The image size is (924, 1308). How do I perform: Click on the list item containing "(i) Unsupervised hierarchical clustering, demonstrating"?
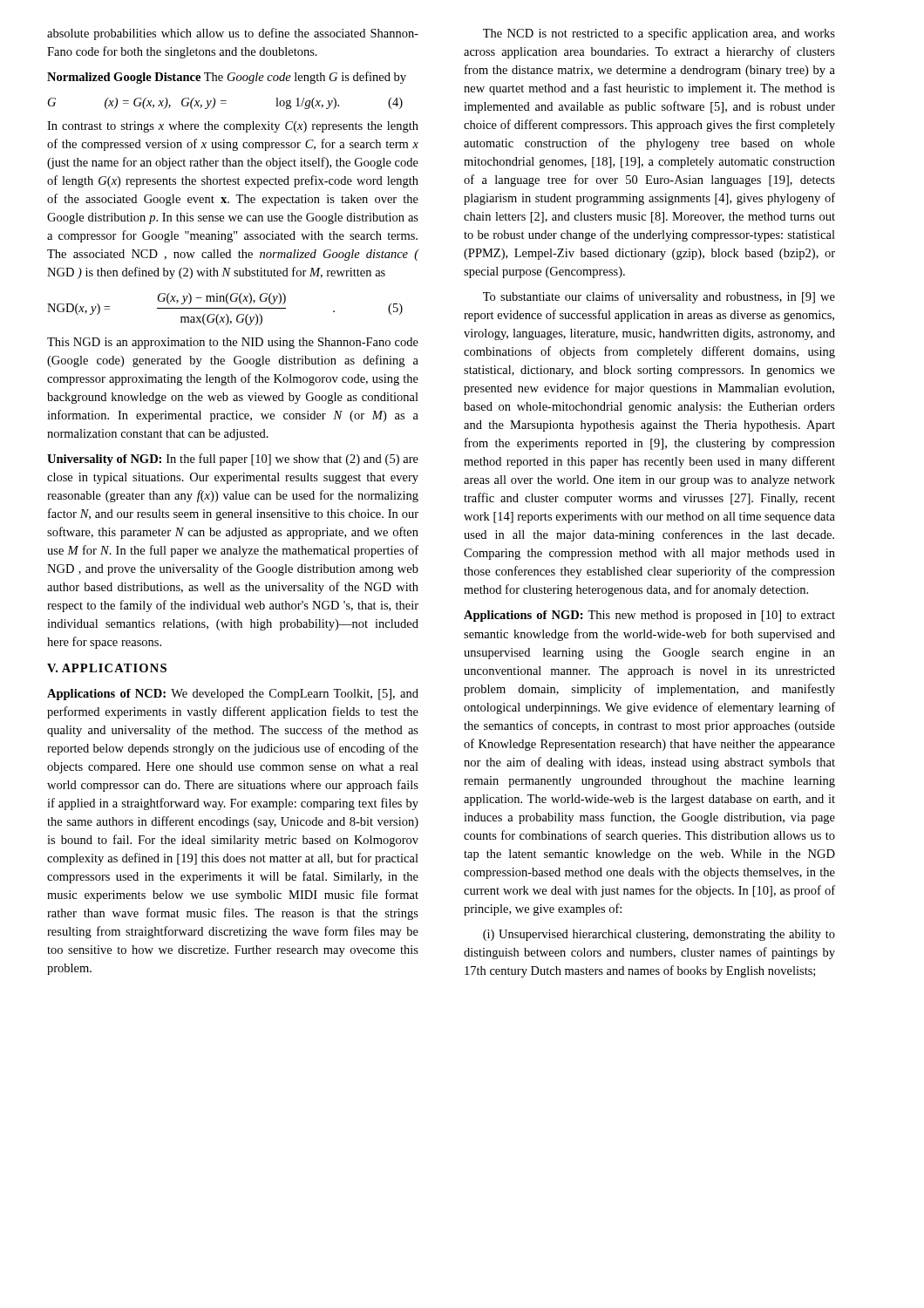coord(649,952)
